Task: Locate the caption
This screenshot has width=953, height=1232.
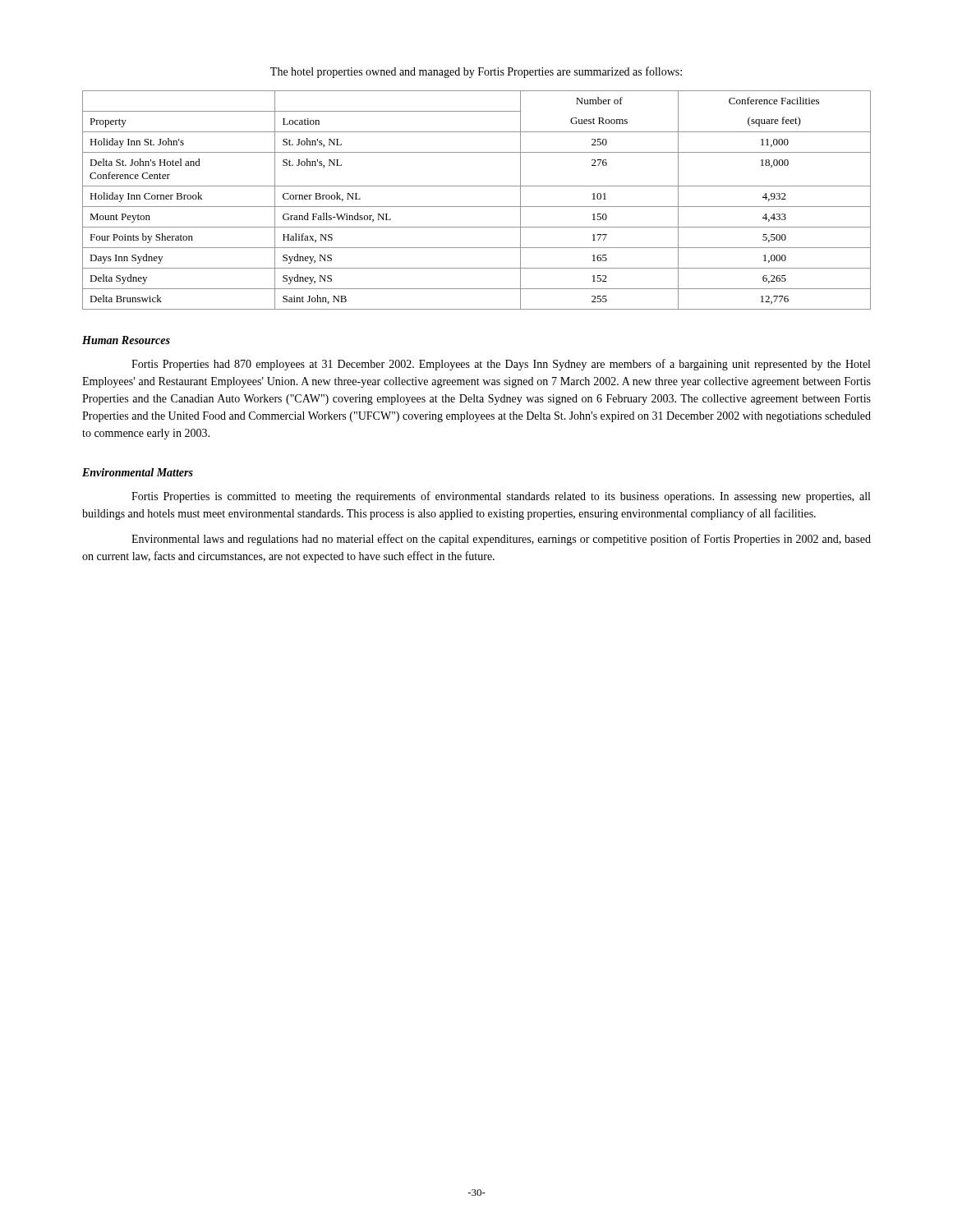Action: tap(476, 72)
